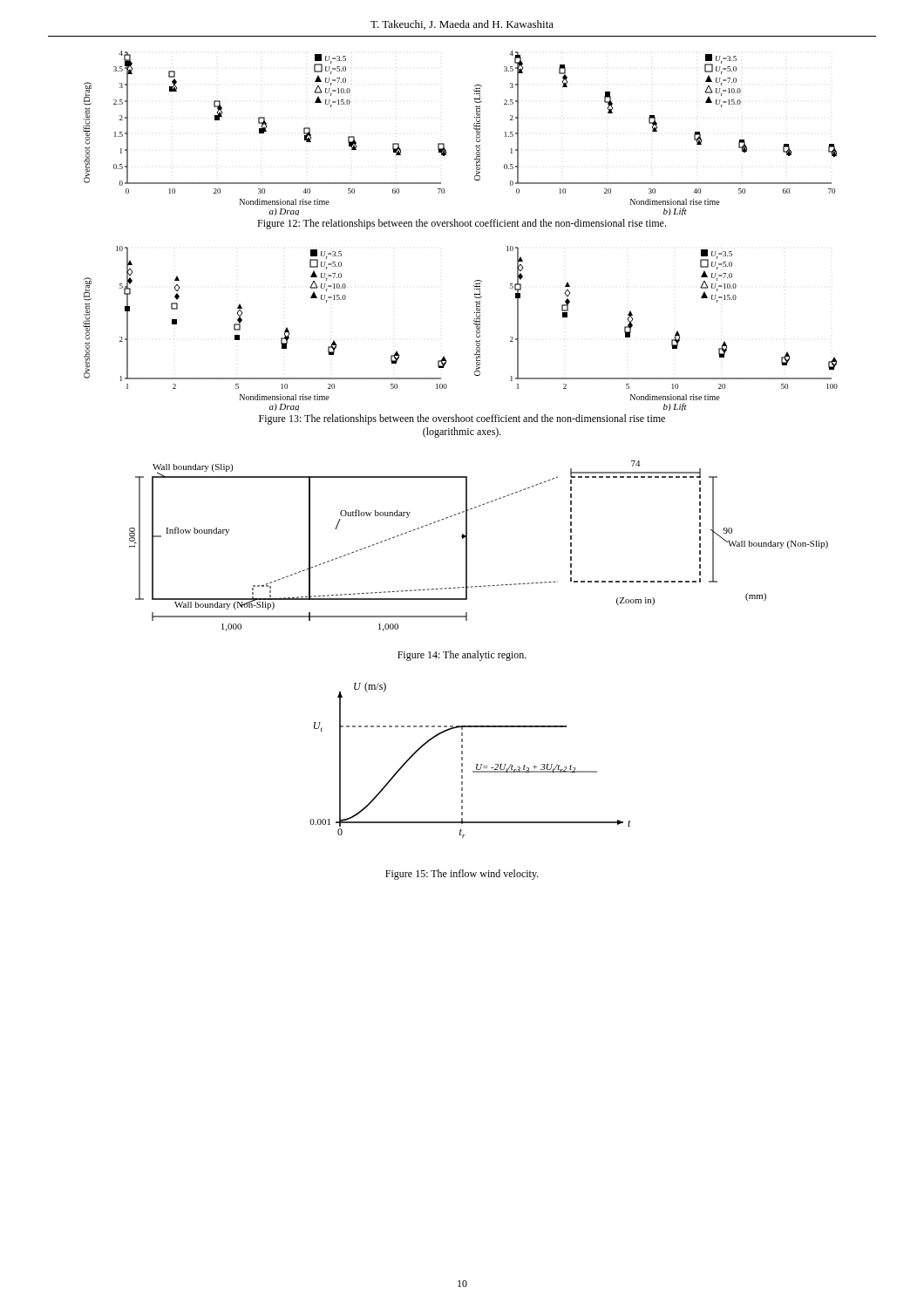Viewport: 924px width, 1308px height.
Task: Point to the region starting "Figure 15: The inflow wind velocity."
Action: point(462,874)
